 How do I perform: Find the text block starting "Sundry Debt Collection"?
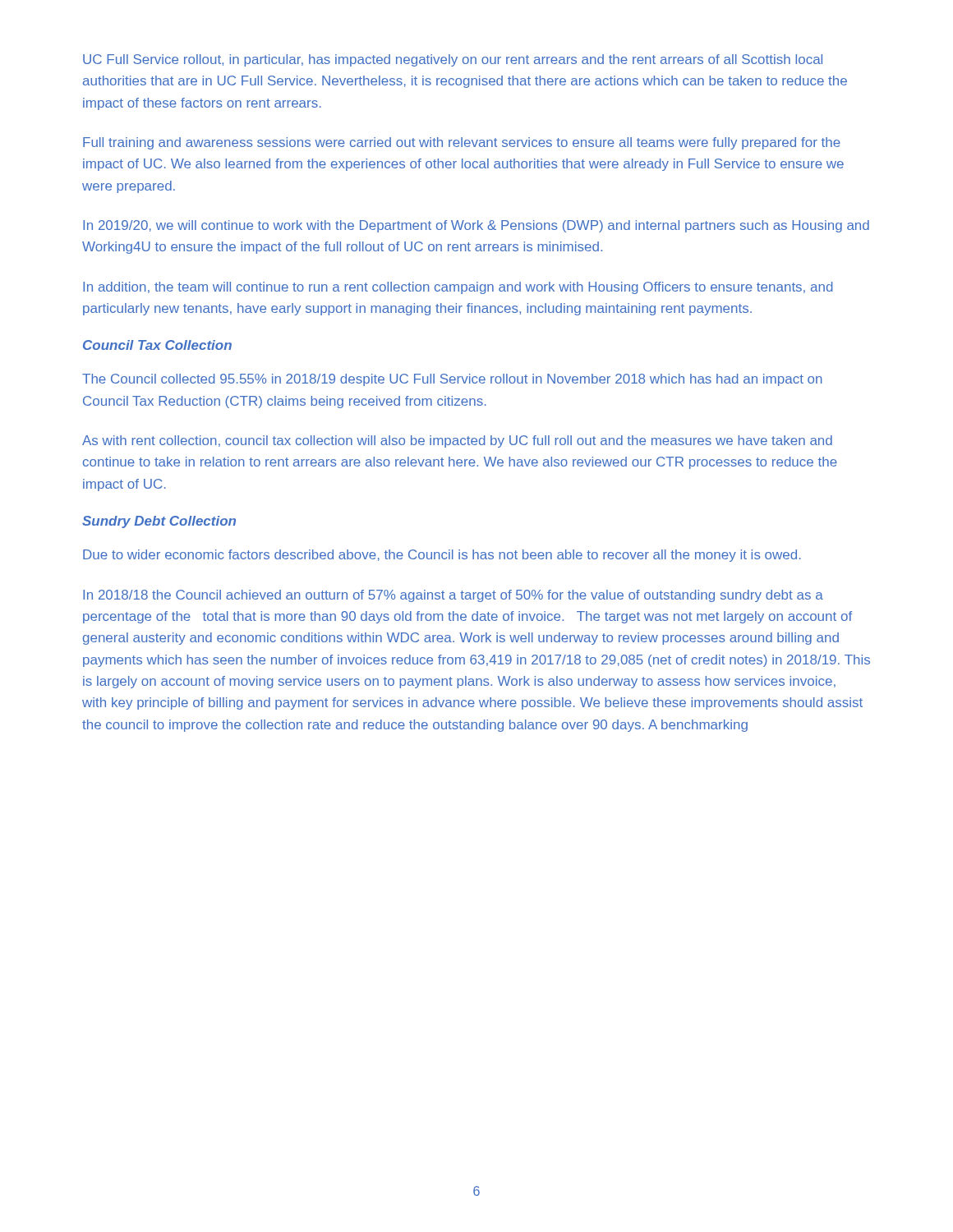[159, 521]
